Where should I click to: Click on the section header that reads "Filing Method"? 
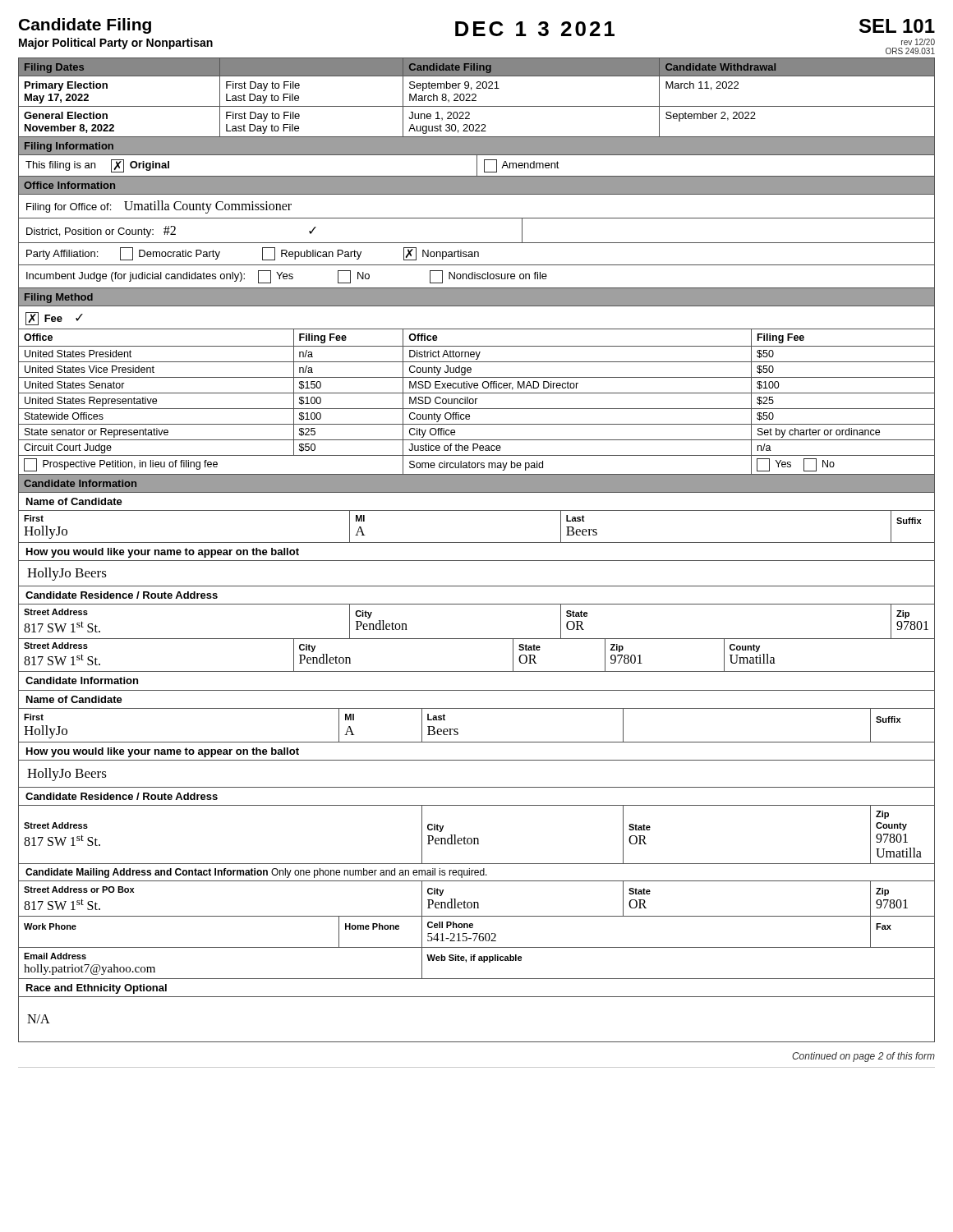pyautogui.click(x=59, y=297)
